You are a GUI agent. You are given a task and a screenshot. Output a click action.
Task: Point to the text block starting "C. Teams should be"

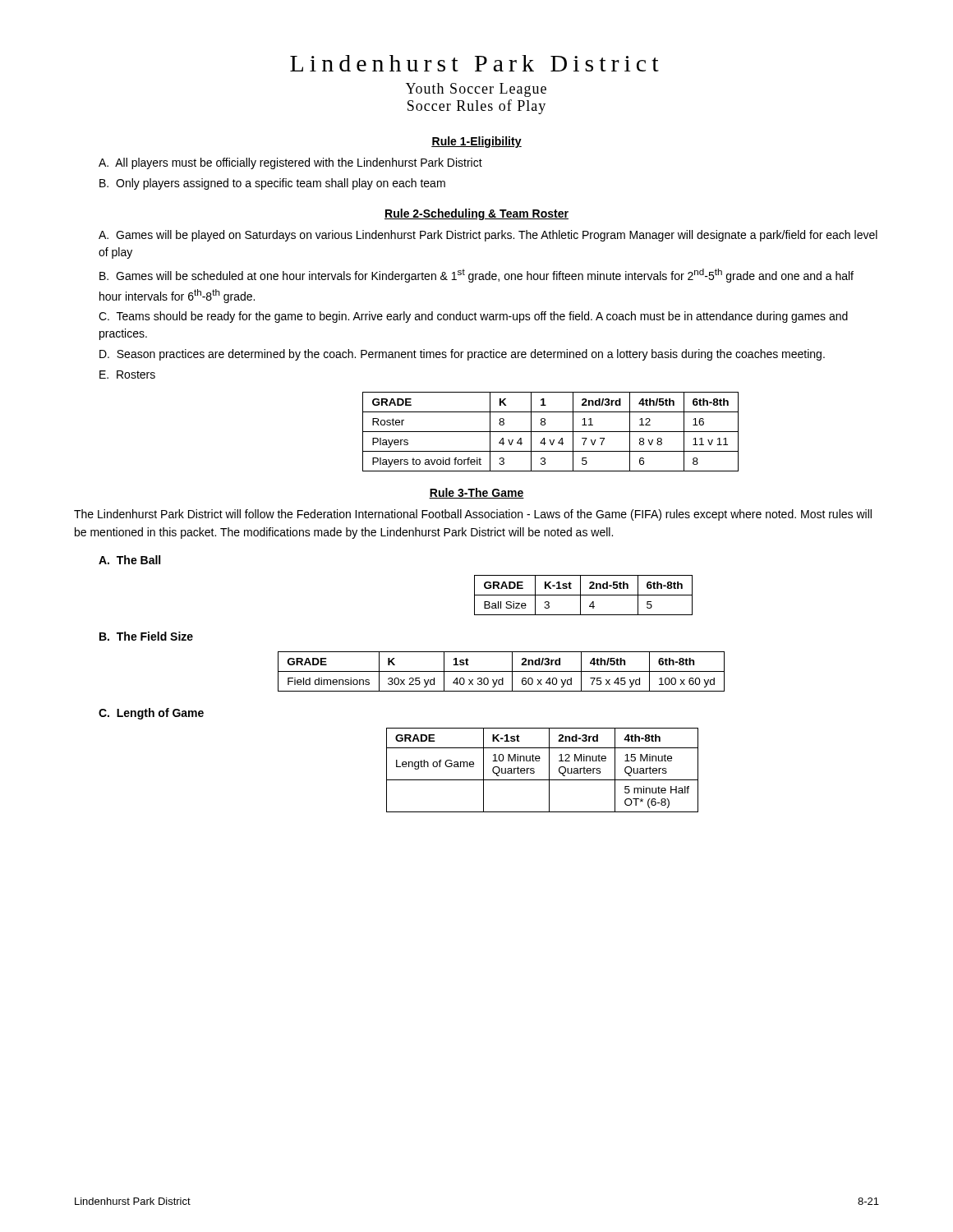[473, 325]
